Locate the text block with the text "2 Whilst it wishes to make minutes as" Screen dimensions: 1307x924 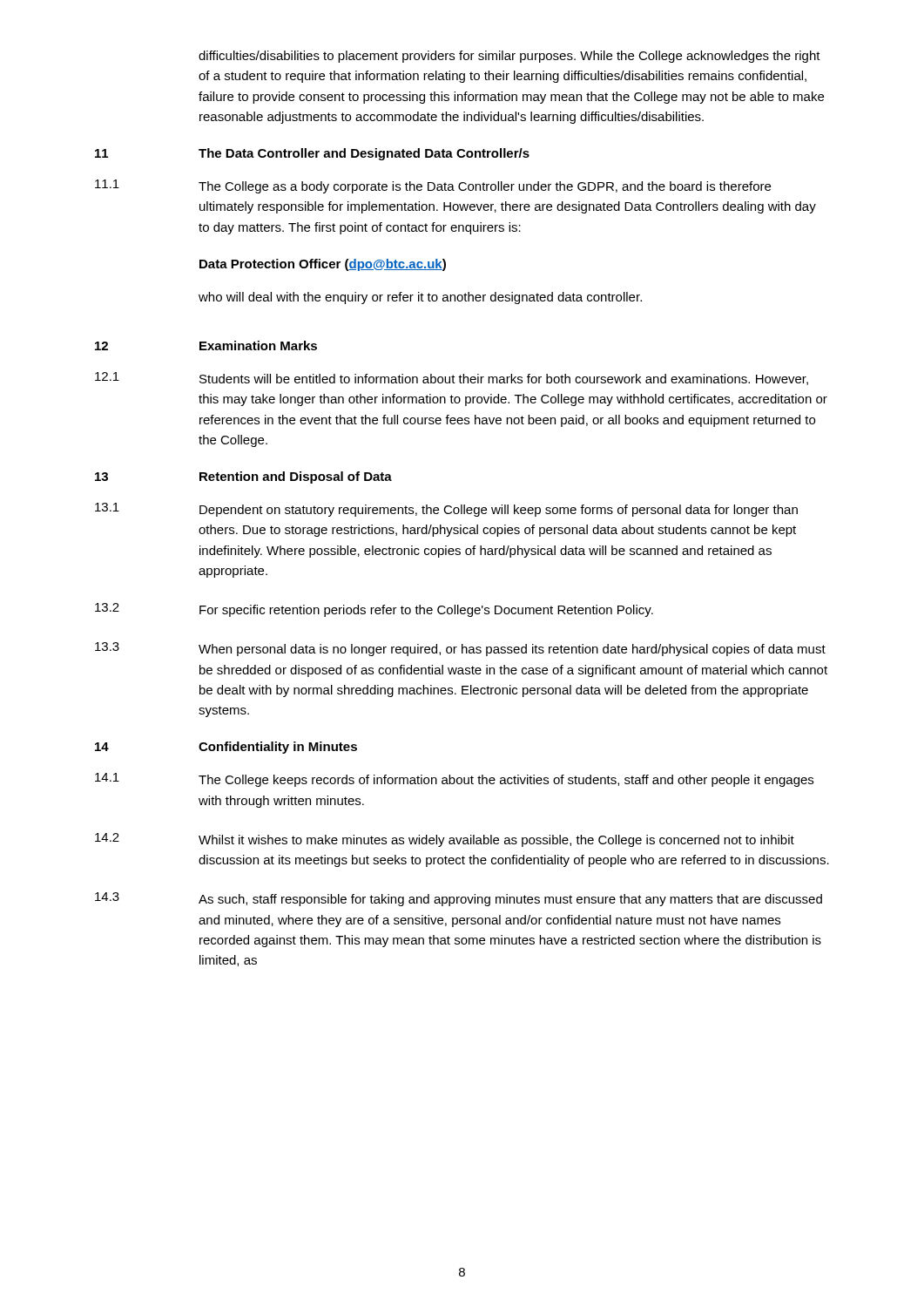[x=462, y=850]
